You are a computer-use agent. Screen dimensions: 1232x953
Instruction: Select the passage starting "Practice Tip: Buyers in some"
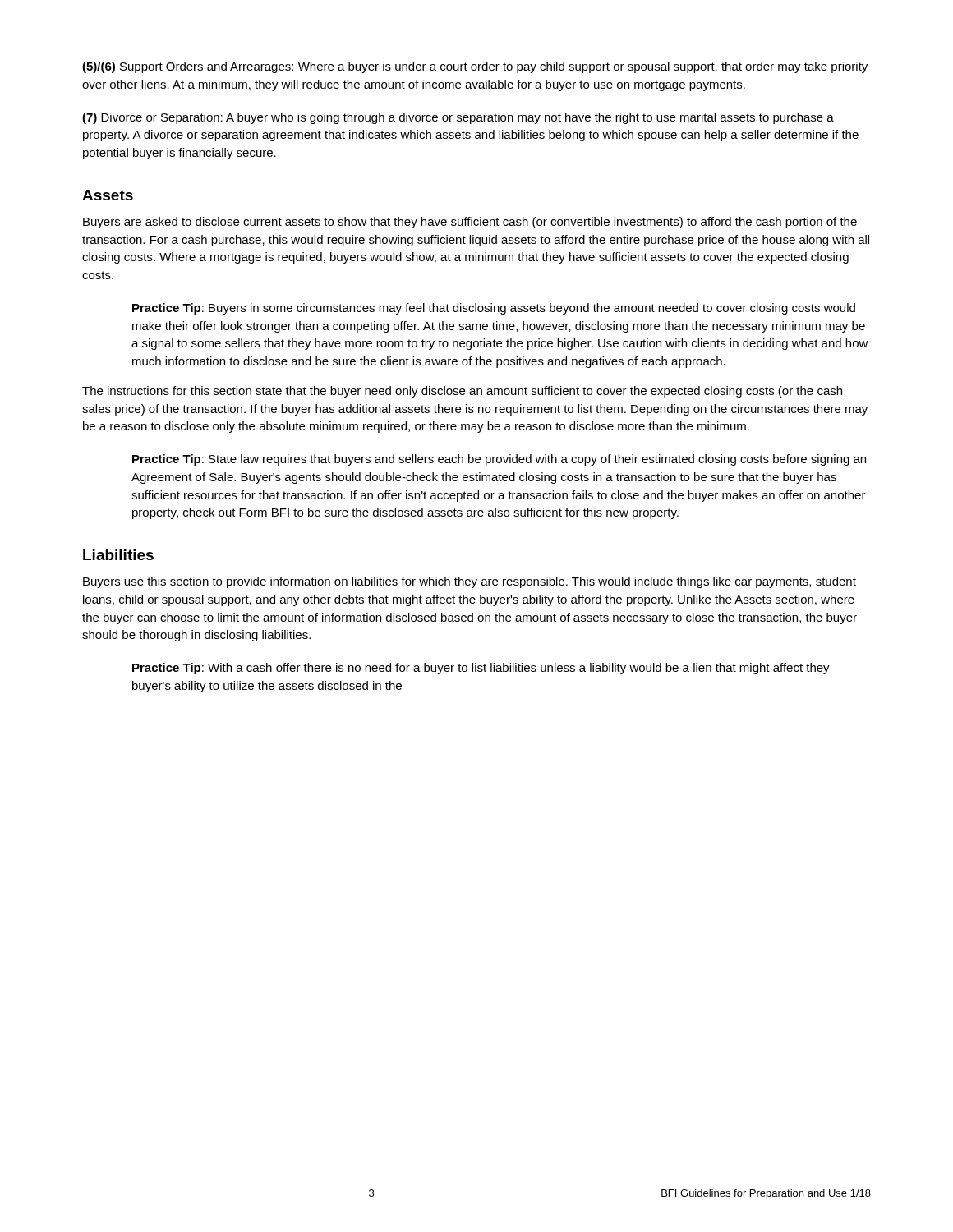500,334
